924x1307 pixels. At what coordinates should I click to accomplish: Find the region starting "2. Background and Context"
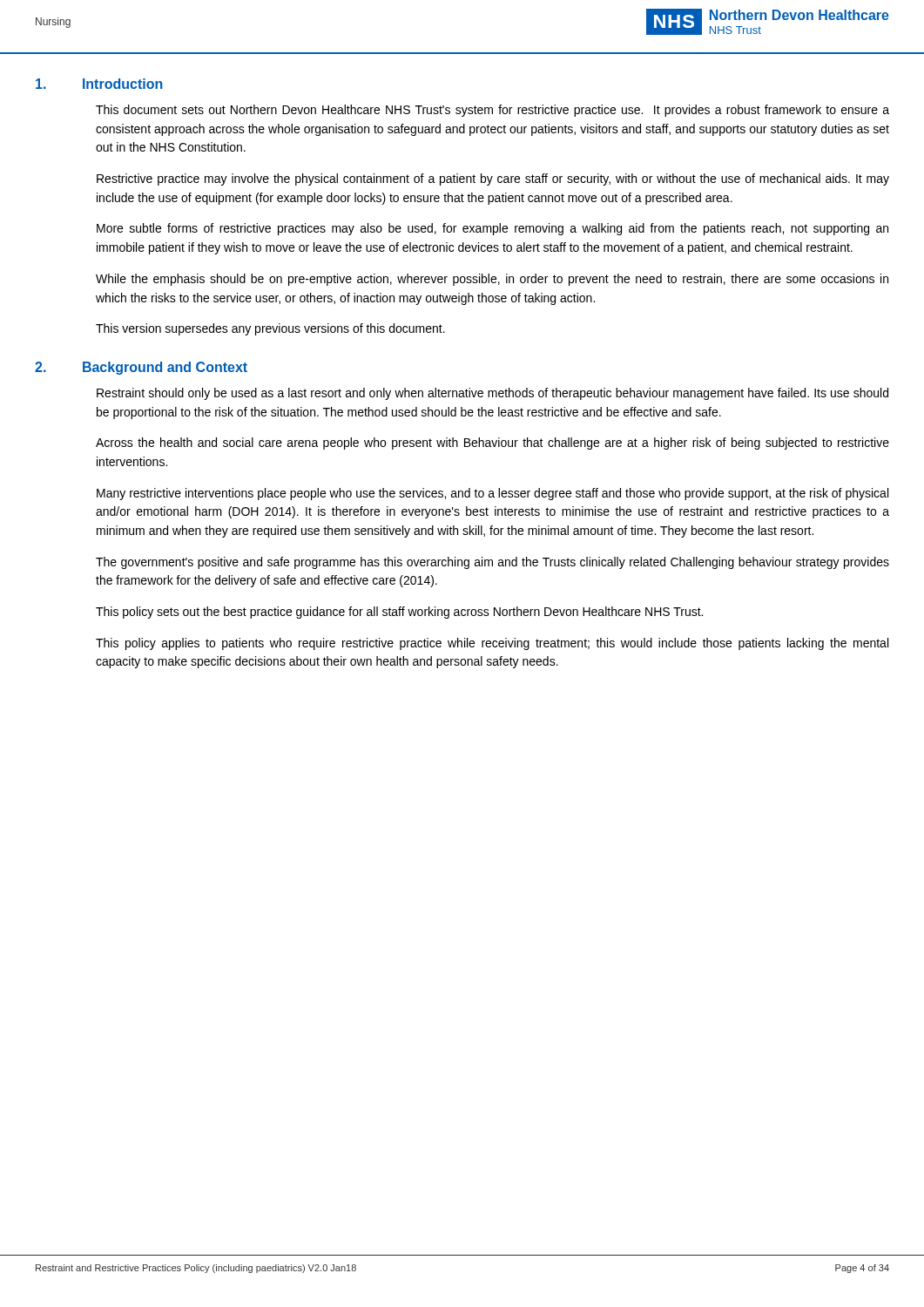point(141,368)
